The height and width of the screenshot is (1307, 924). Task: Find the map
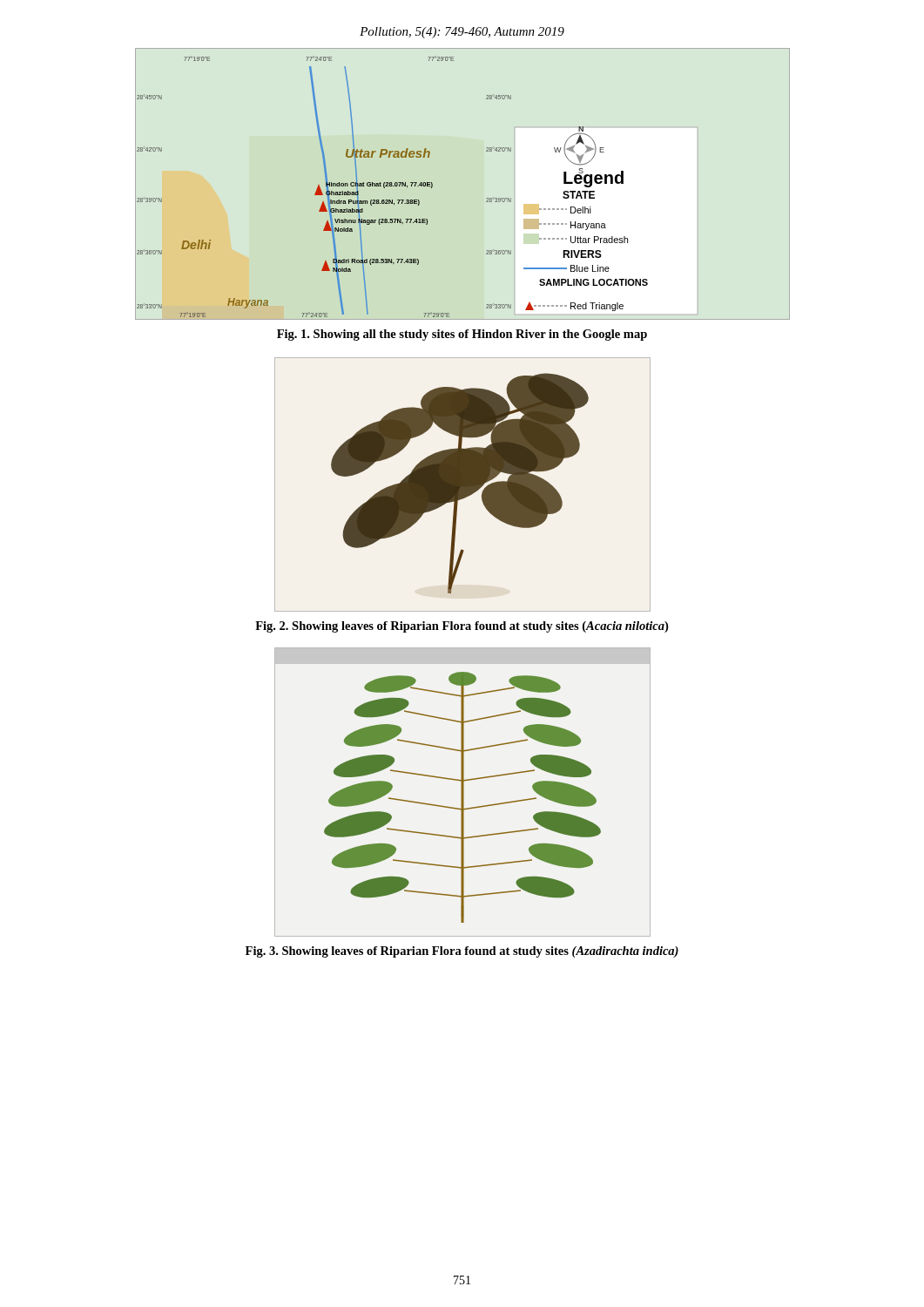tap(462, 184)
